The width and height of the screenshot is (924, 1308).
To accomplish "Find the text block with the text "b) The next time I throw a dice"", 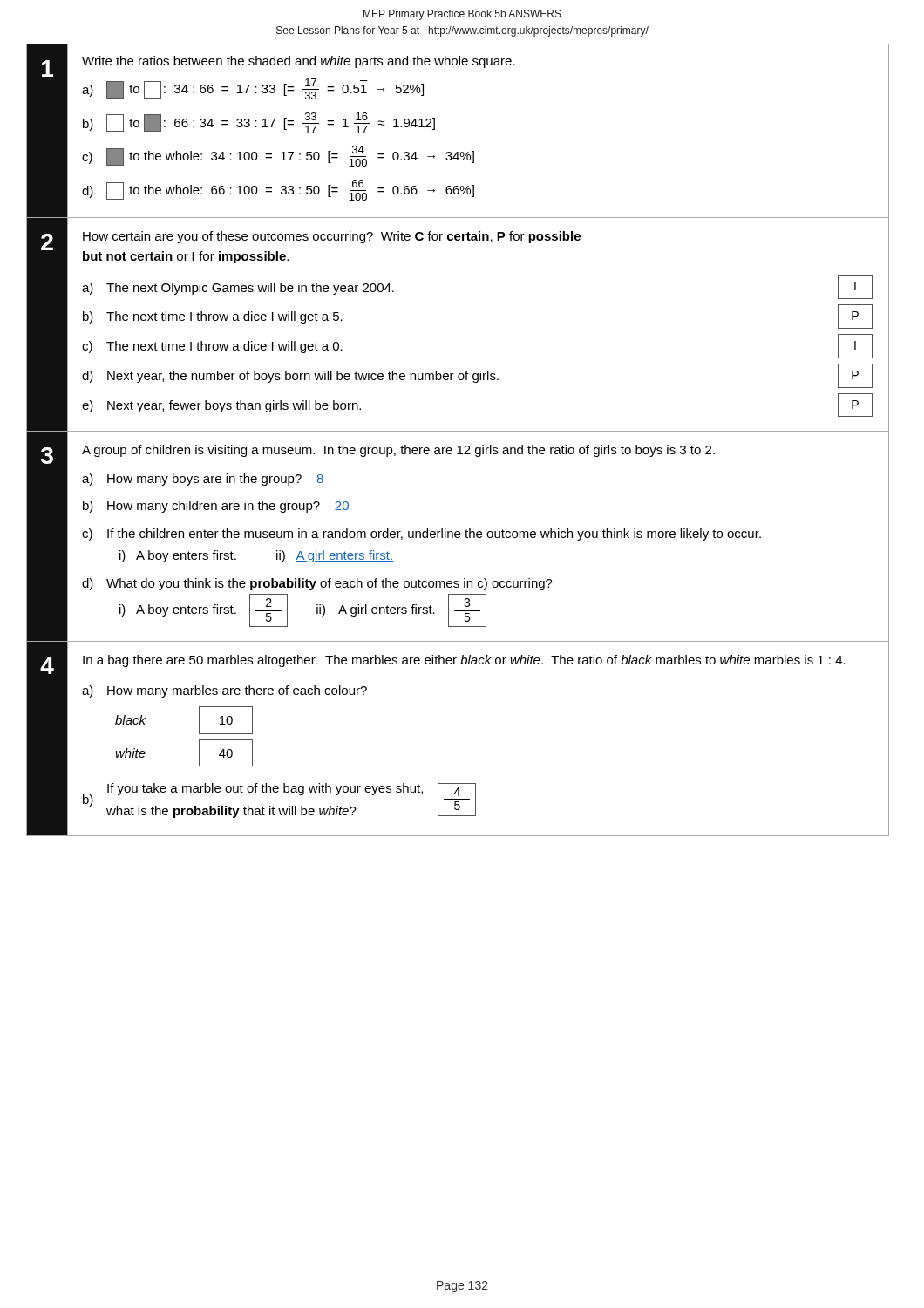I will click(x=88, y=316).
